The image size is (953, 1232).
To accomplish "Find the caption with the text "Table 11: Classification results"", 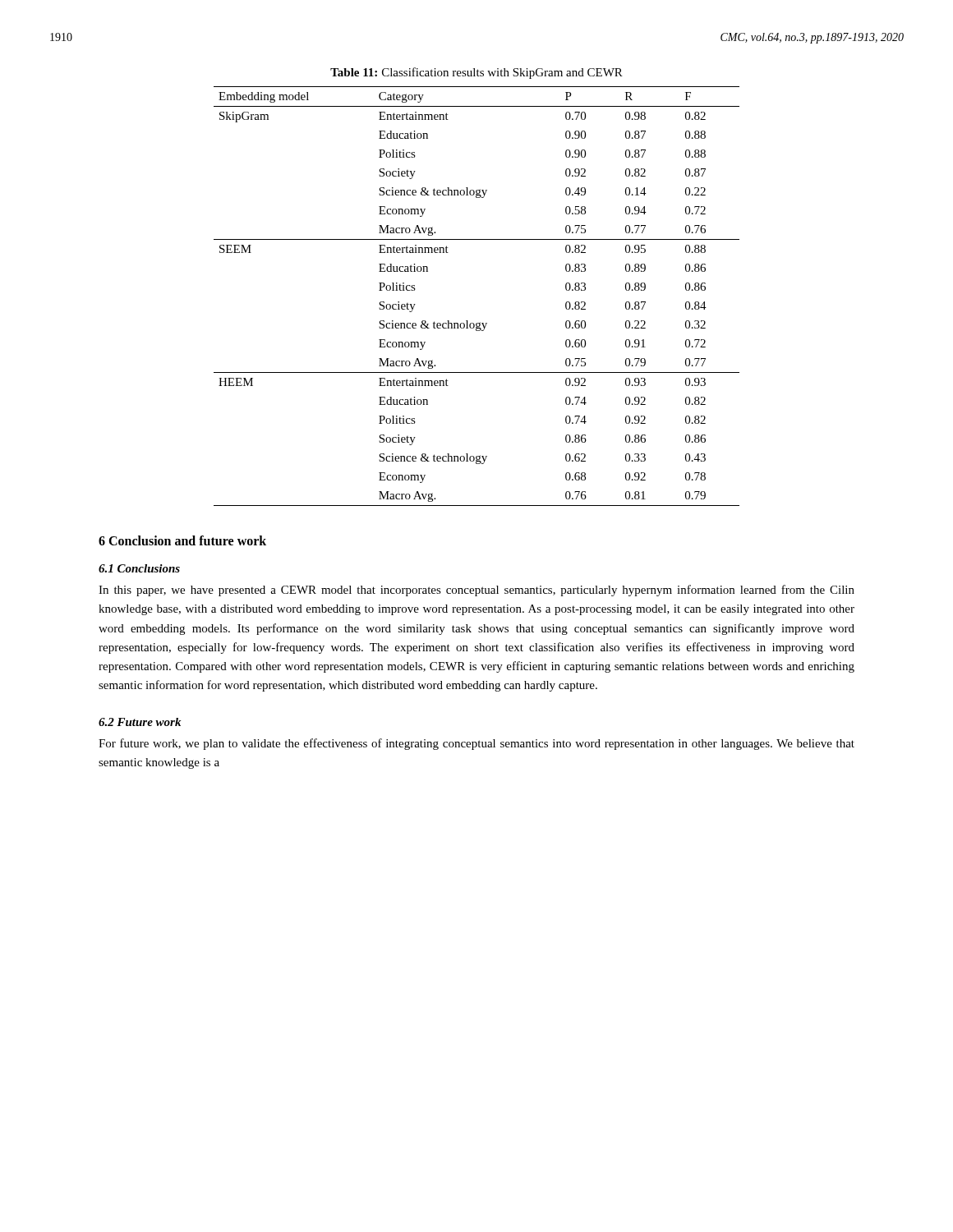I will [x=476, y=72].
